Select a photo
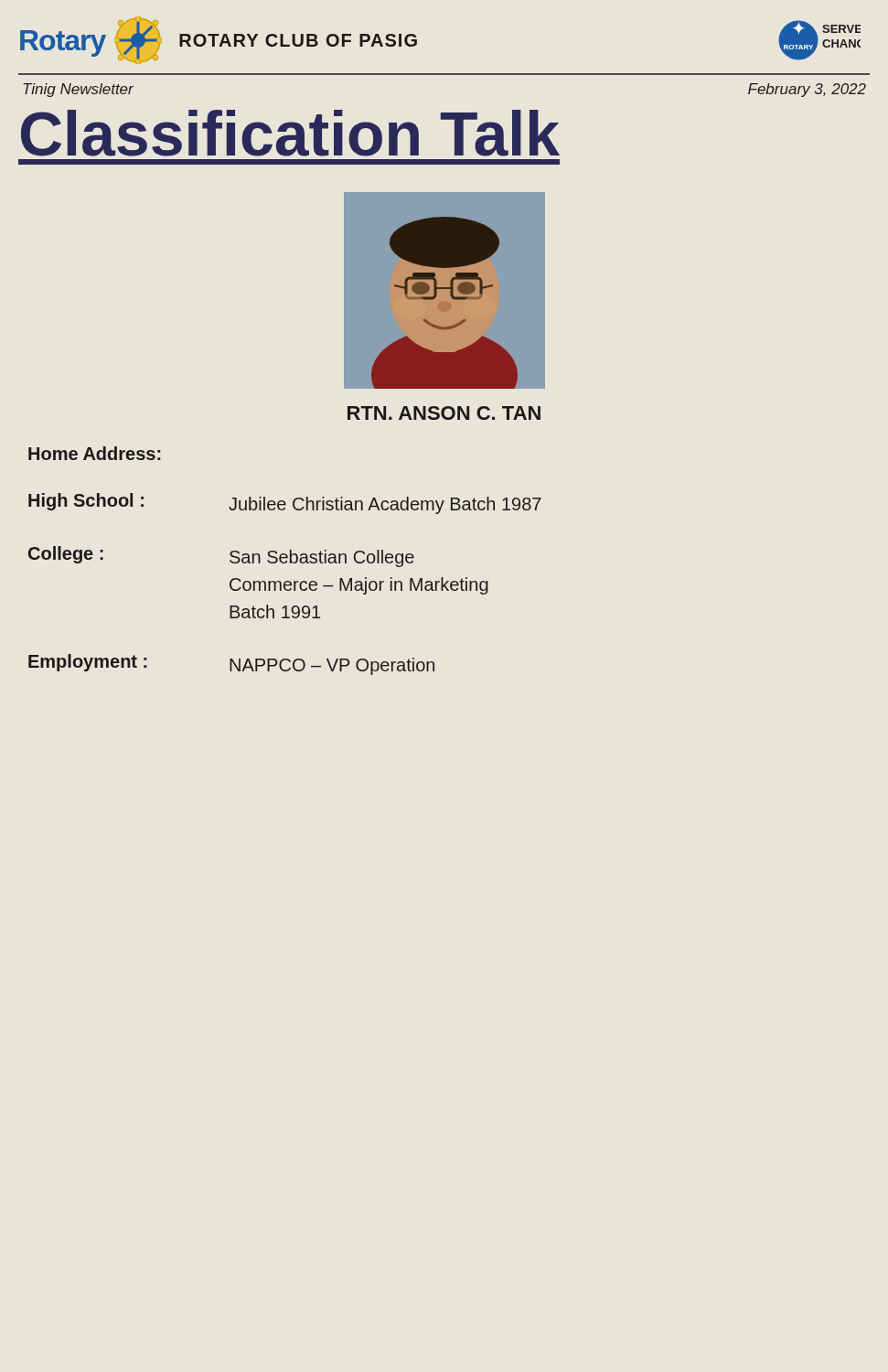This screenshot has height=1372, width=888. point(444,290)
